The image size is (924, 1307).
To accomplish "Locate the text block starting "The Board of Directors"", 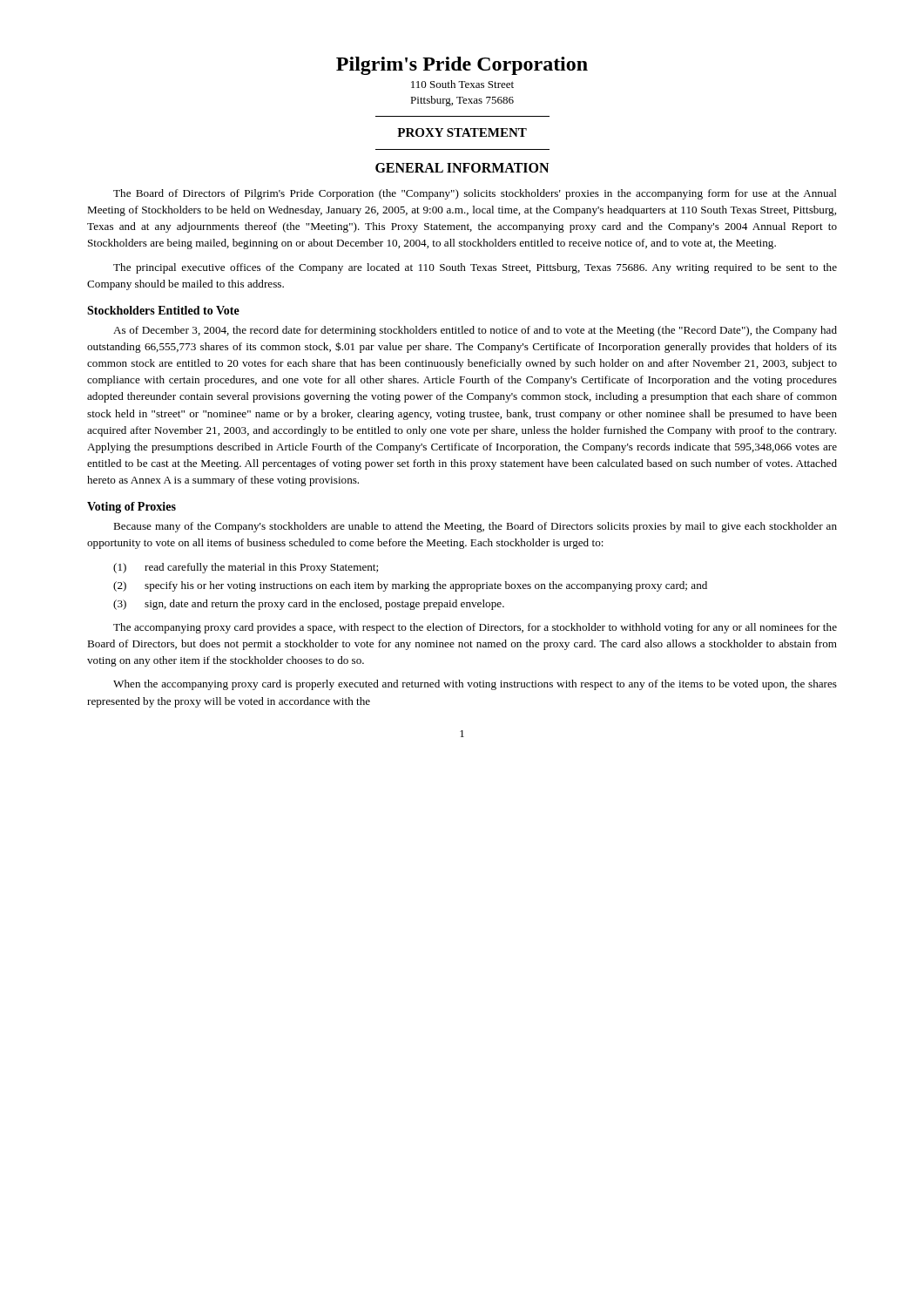I will point(462,218).
